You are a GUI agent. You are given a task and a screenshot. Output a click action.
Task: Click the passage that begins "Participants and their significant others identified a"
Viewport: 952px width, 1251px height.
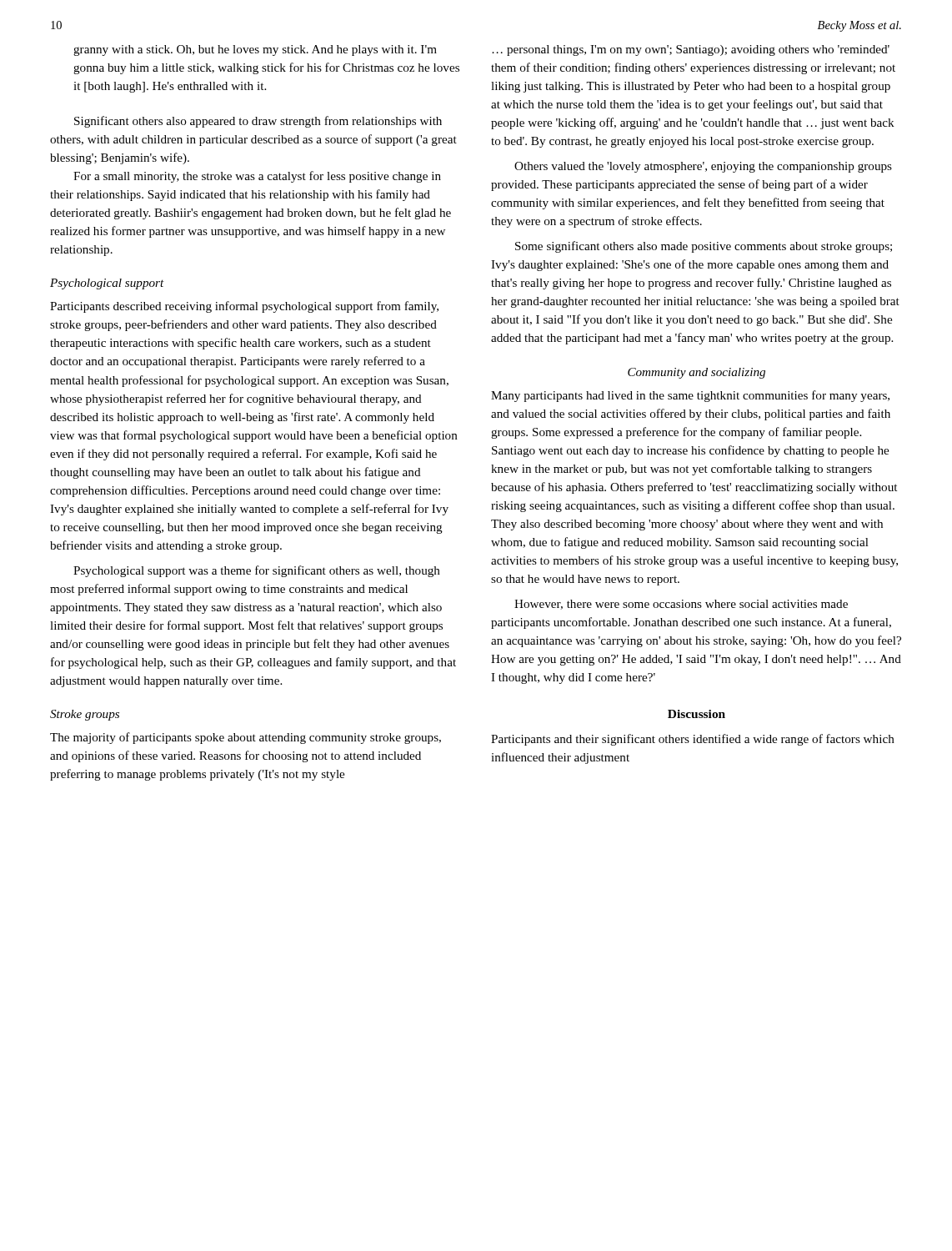697,748
